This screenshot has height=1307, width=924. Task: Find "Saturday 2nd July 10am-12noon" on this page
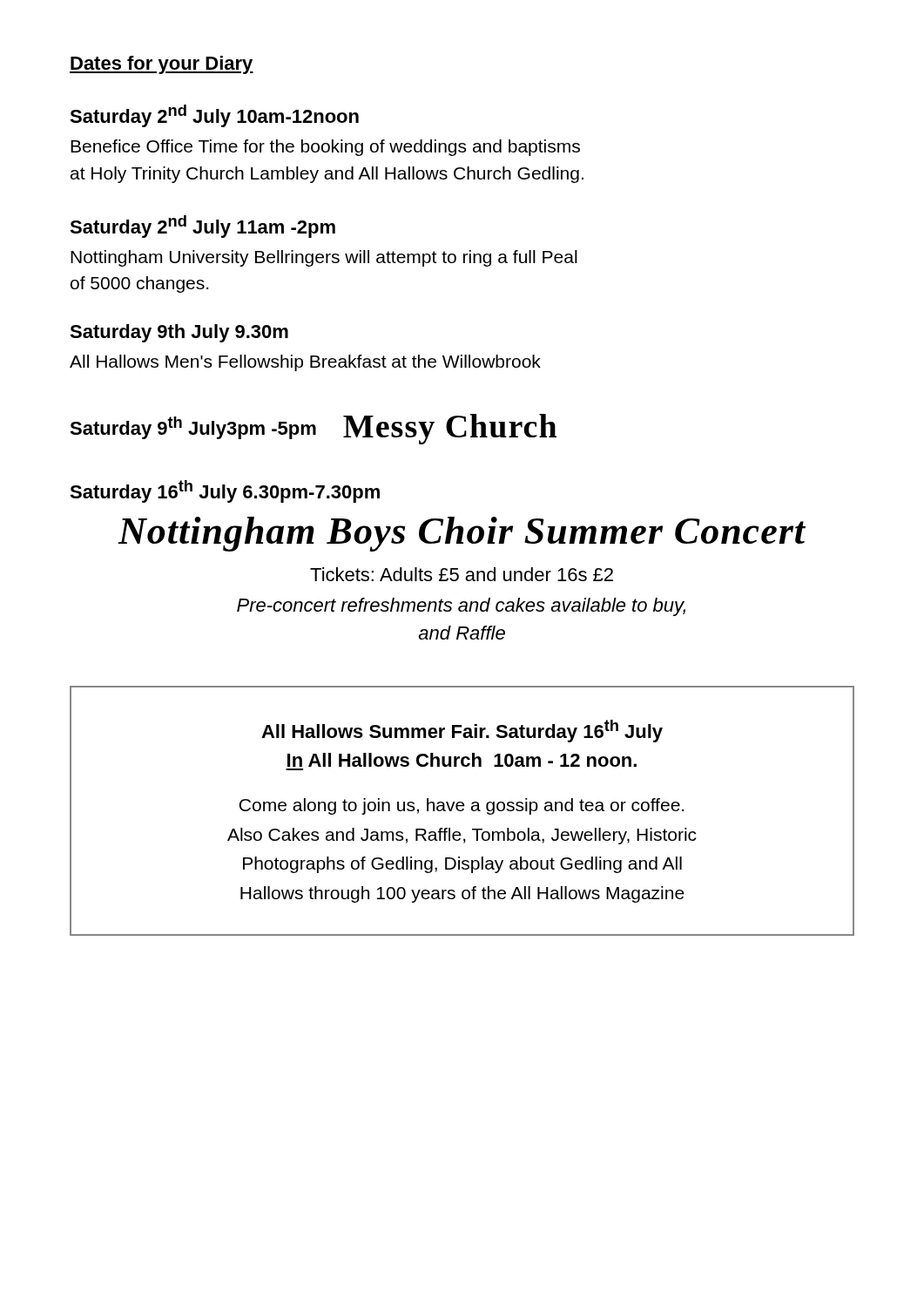215,114
